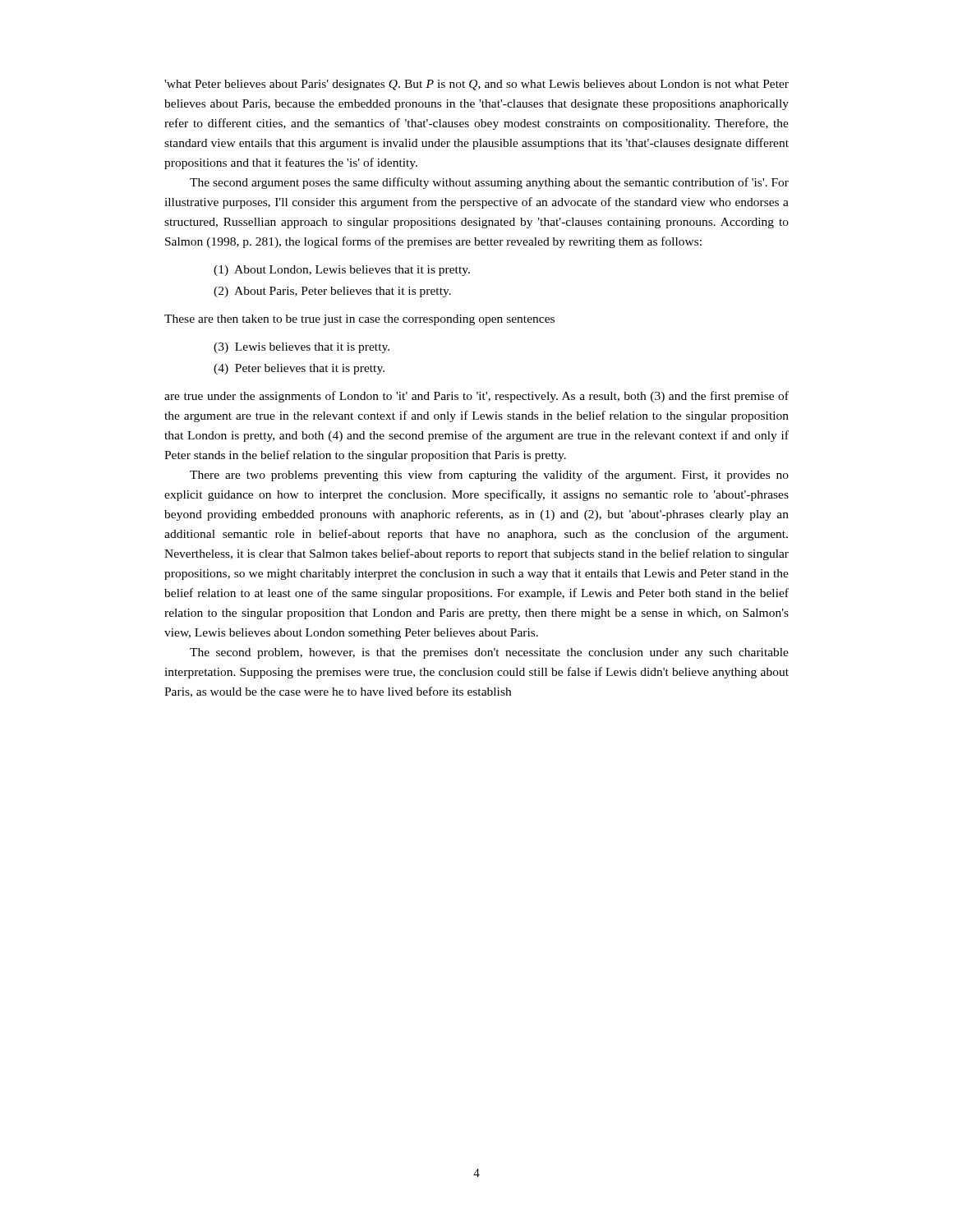Locate the text block with the text "The second argument poses the"

click(x=476, y=212)
